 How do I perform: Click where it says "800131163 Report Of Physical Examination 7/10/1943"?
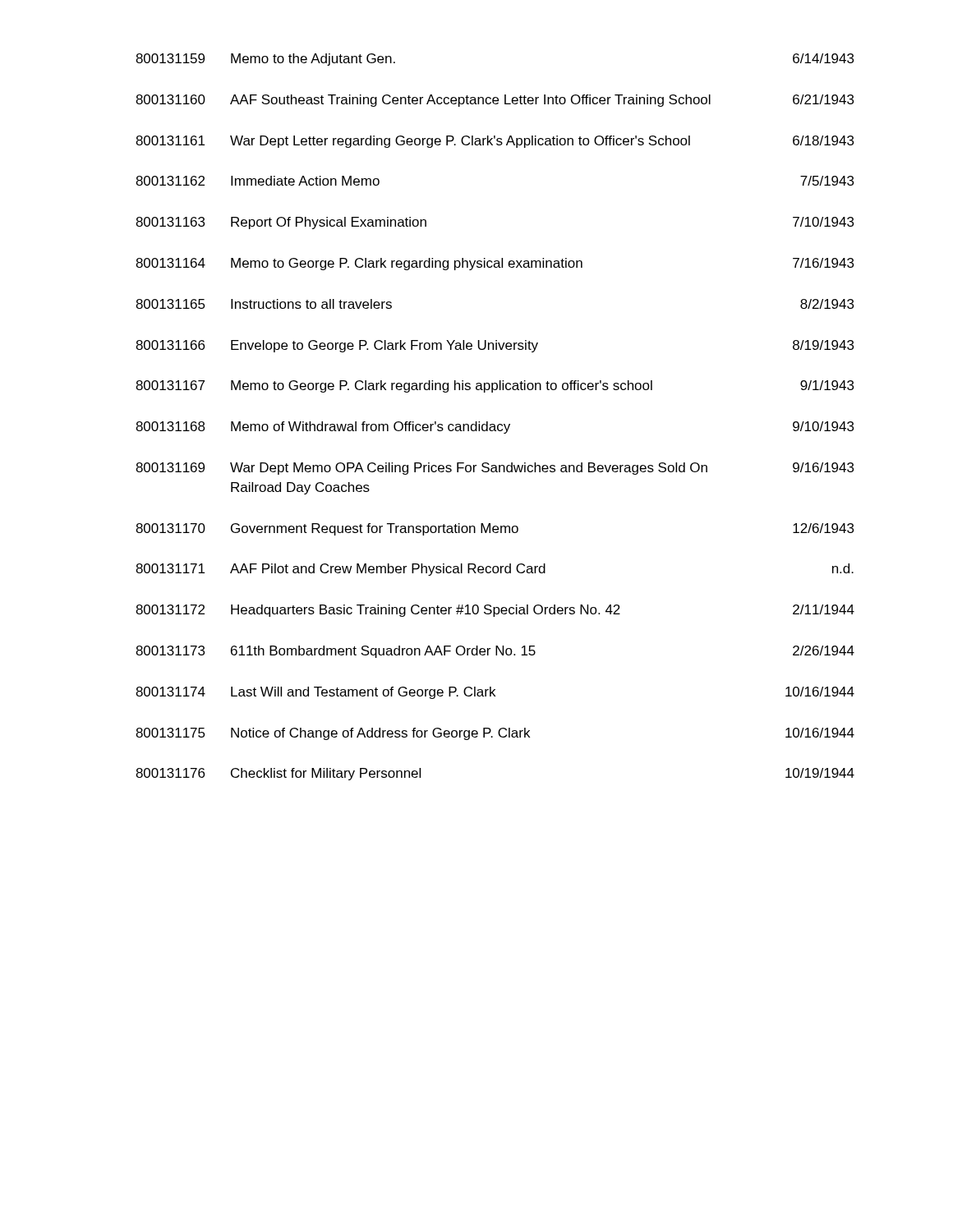[x=170, y=222]
